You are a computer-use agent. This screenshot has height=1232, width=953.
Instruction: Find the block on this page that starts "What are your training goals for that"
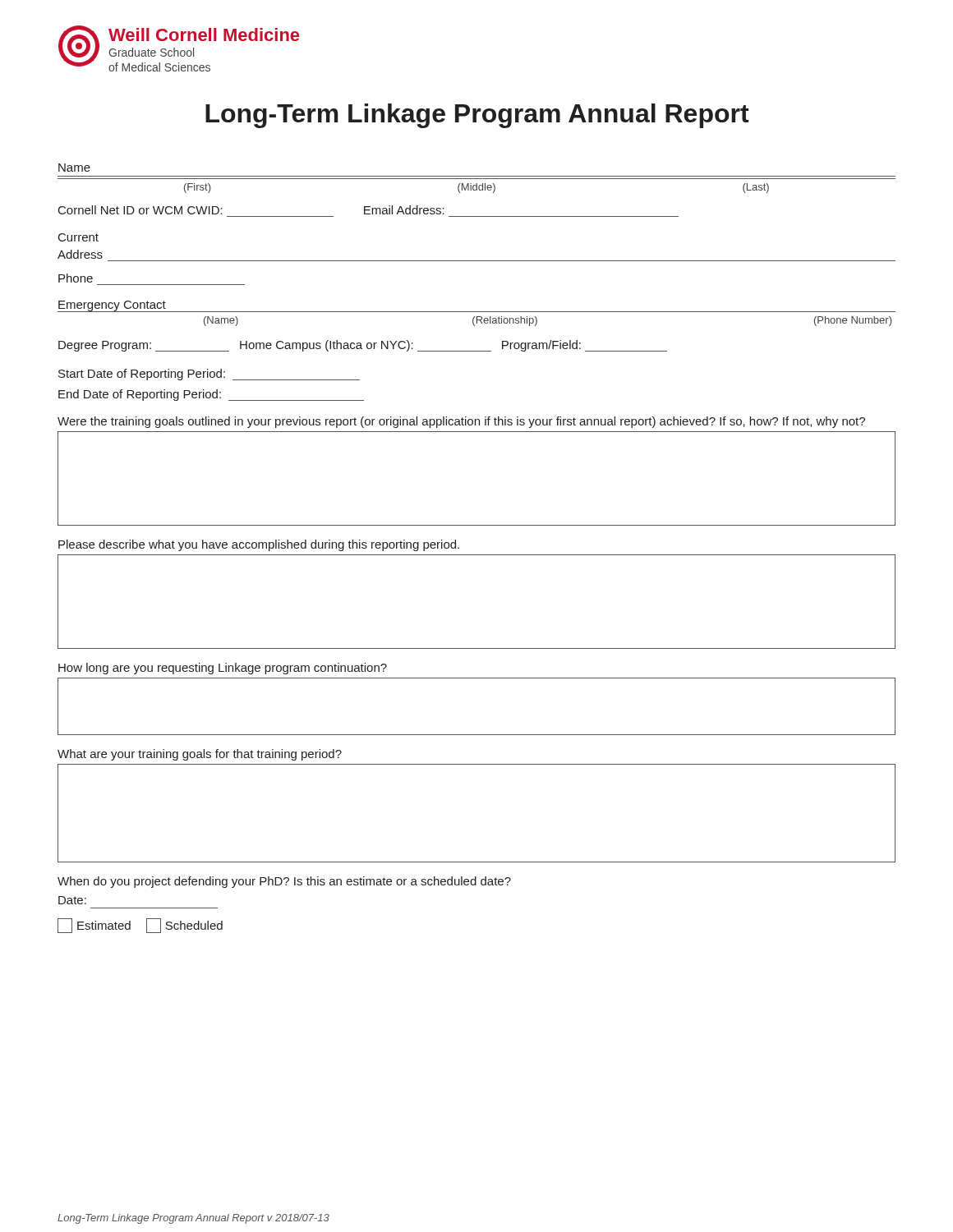200,753
